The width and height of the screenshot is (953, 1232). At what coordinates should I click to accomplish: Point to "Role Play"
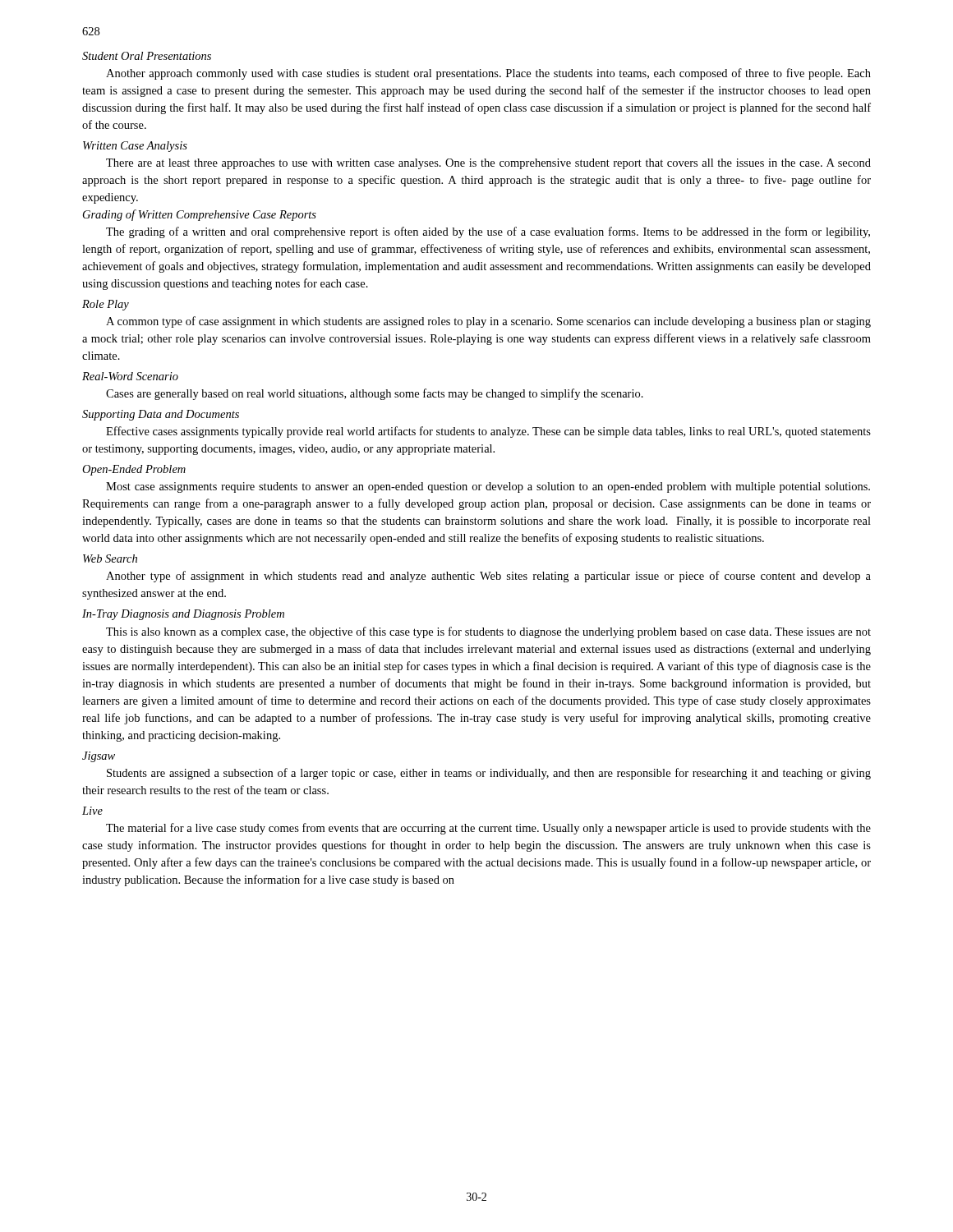coord(105,304)
